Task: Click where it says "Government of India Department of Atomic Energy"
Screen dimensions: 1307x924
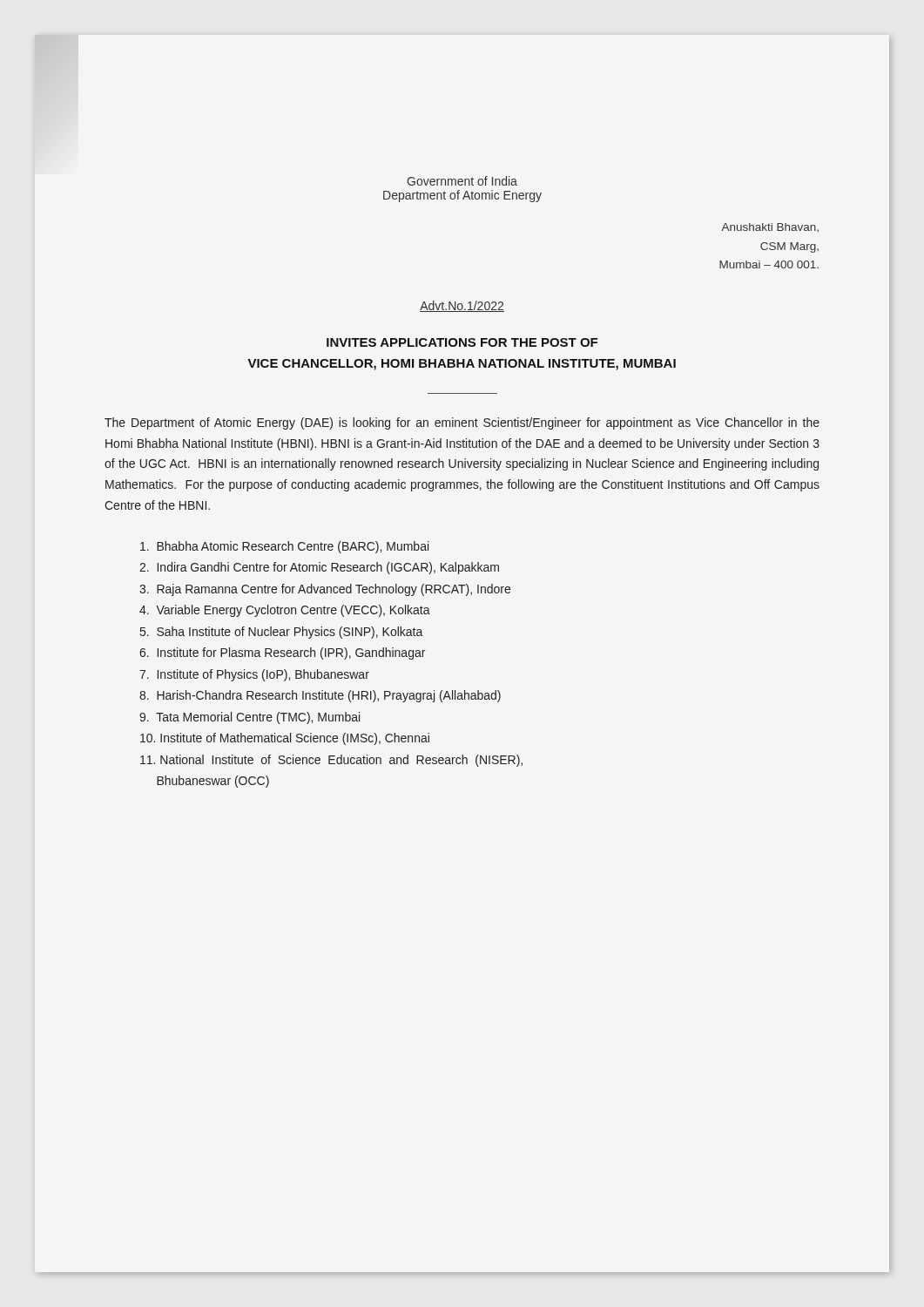Action: [462, 188]
